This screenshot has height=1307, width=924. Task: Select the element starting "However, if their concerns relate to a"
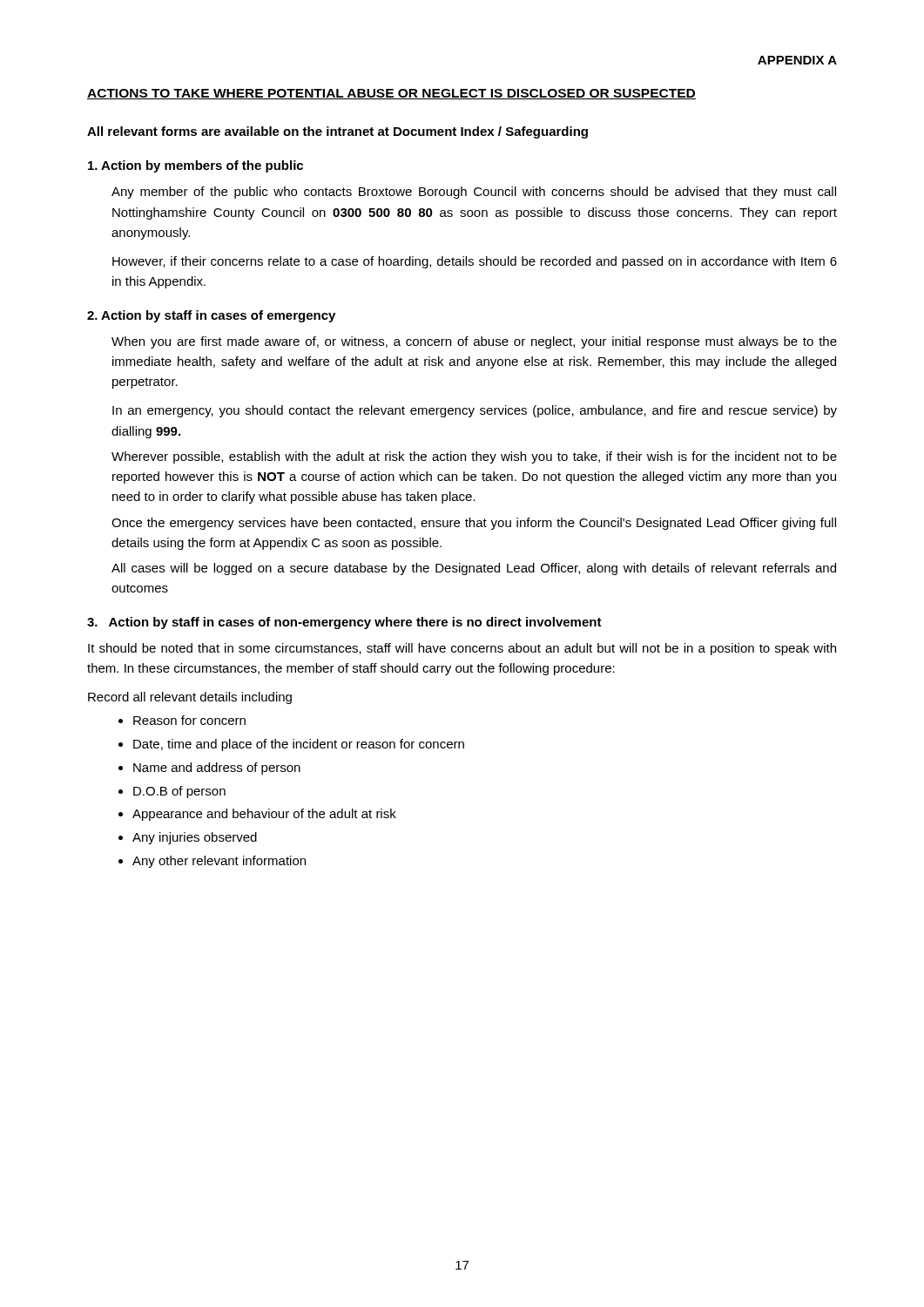pyautogui.click(x=474, y=271)
